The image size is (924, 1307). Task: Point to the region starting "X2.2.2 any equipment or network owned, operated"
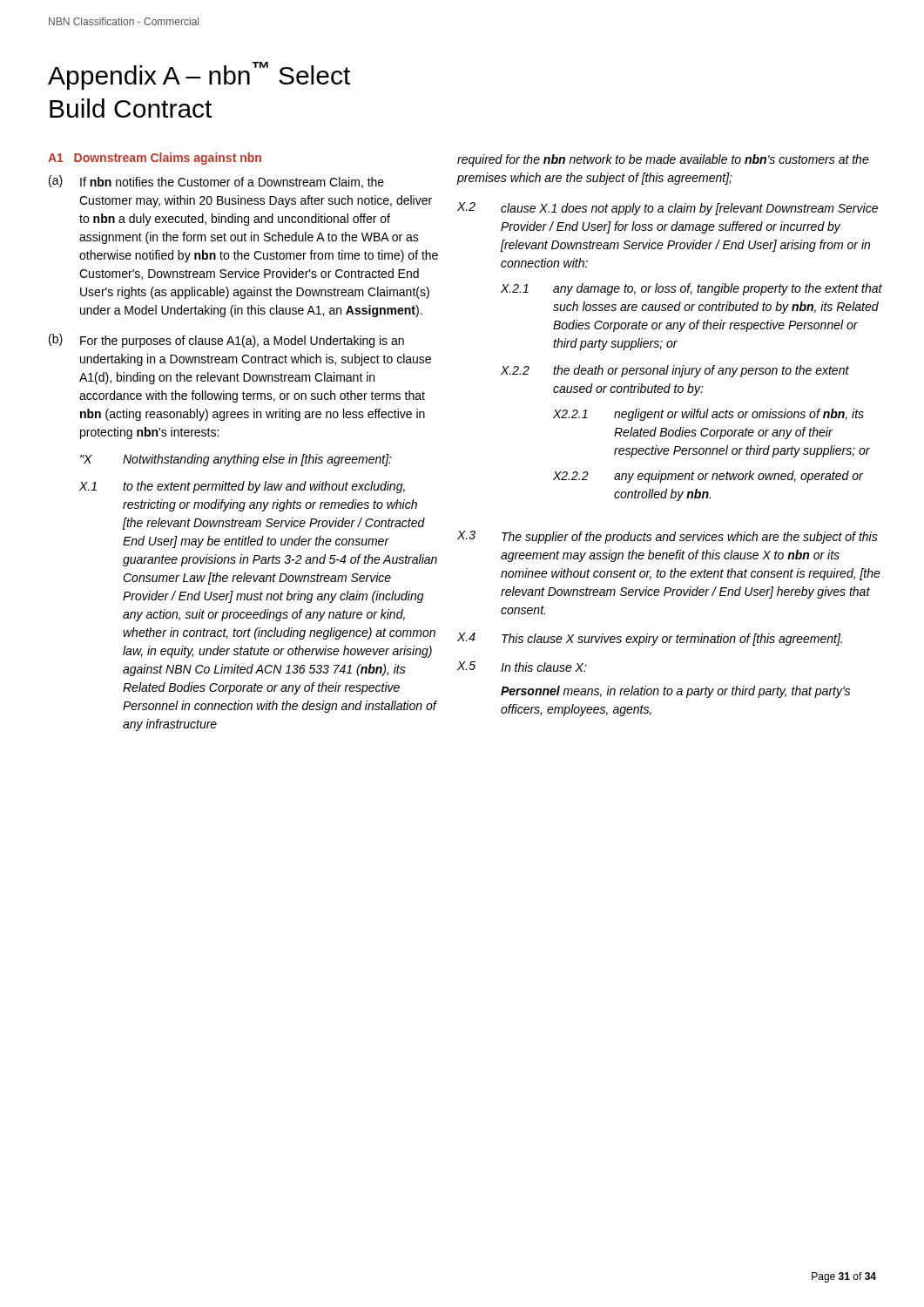pyautogui.click(x=718, y=485)
